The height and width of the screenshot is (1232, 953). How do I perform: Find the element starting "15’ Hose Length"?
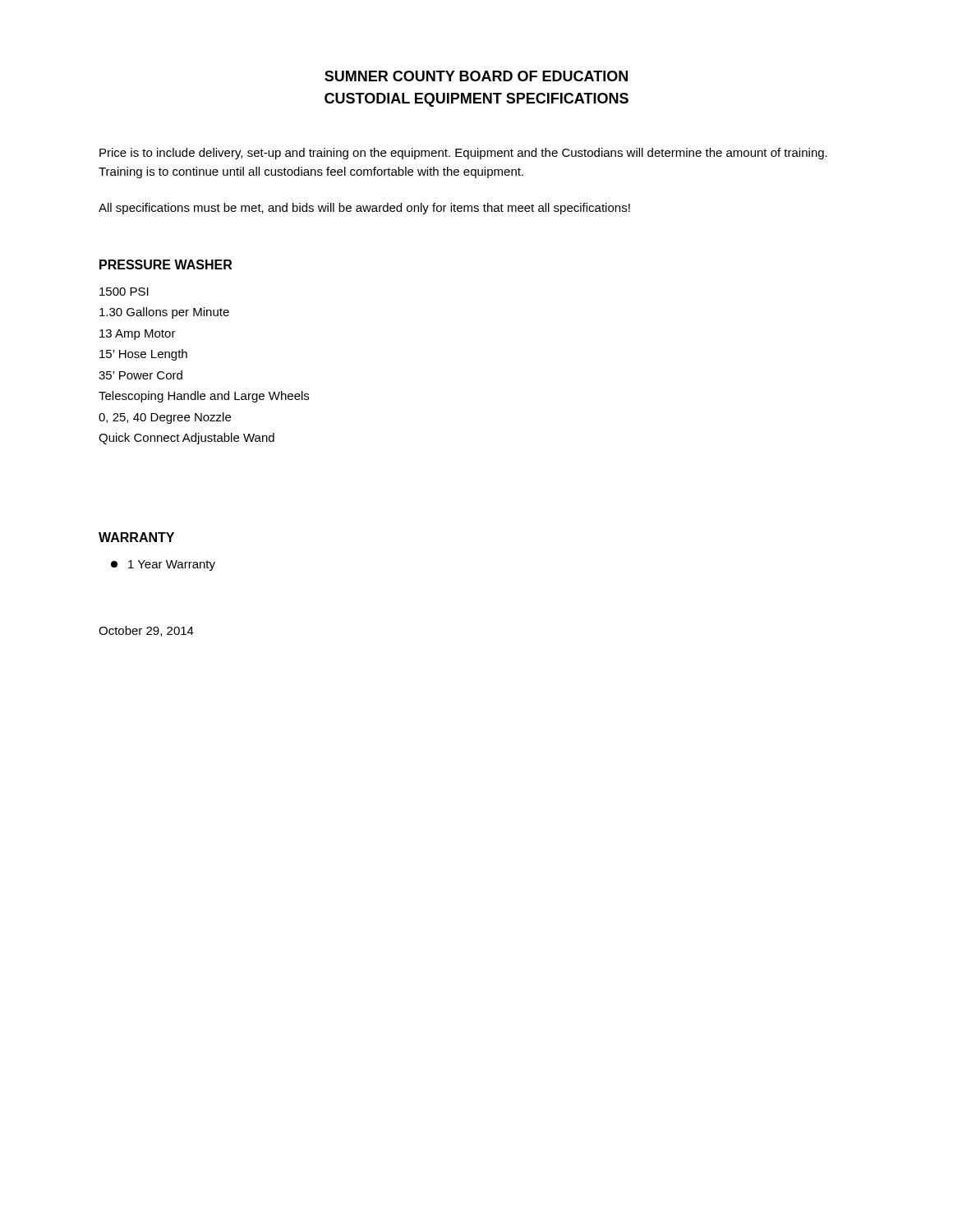pyautogui.click(x=143, y=354)
